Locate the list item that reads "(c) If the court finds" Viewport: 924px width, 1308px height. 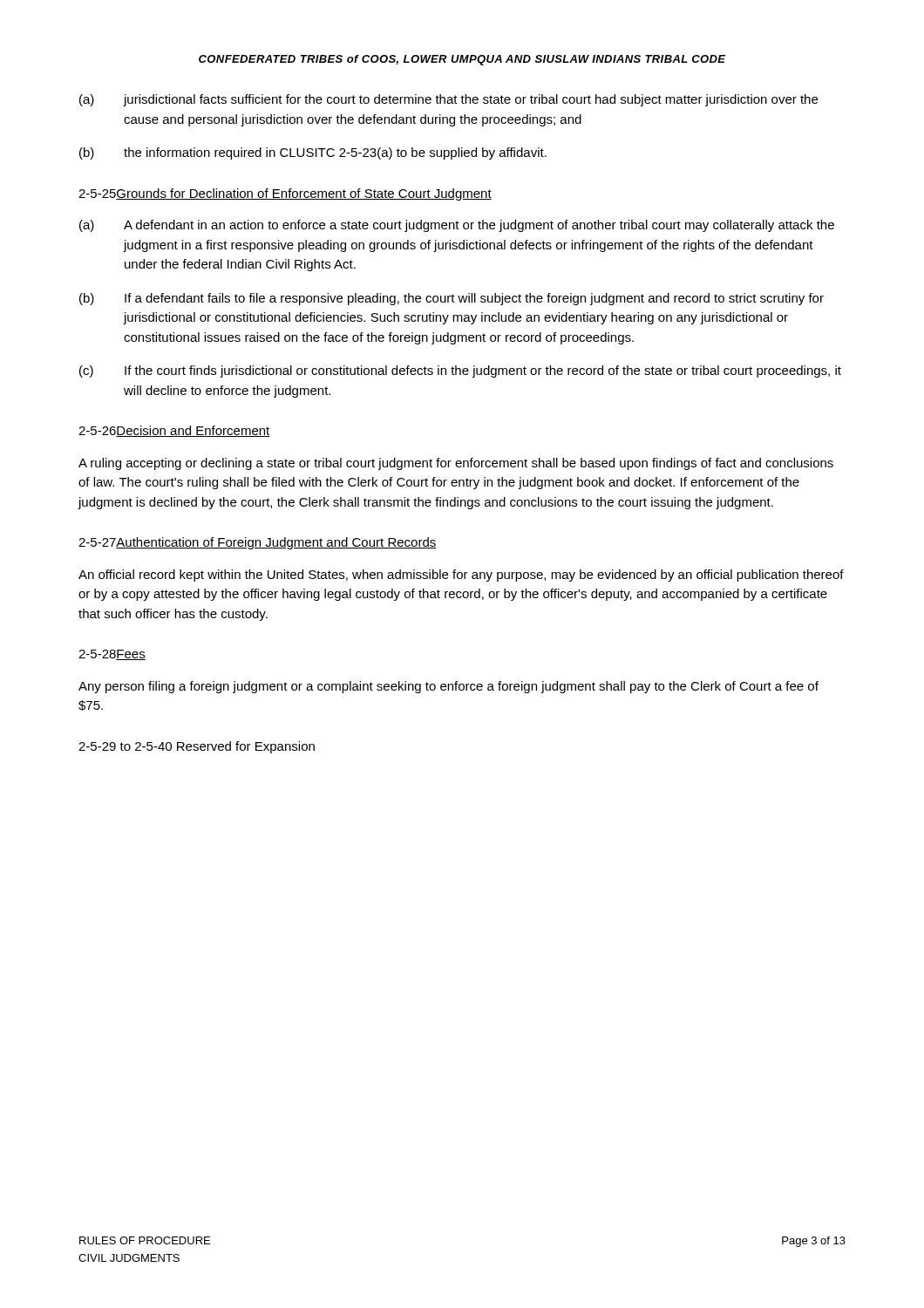(462, 381)
